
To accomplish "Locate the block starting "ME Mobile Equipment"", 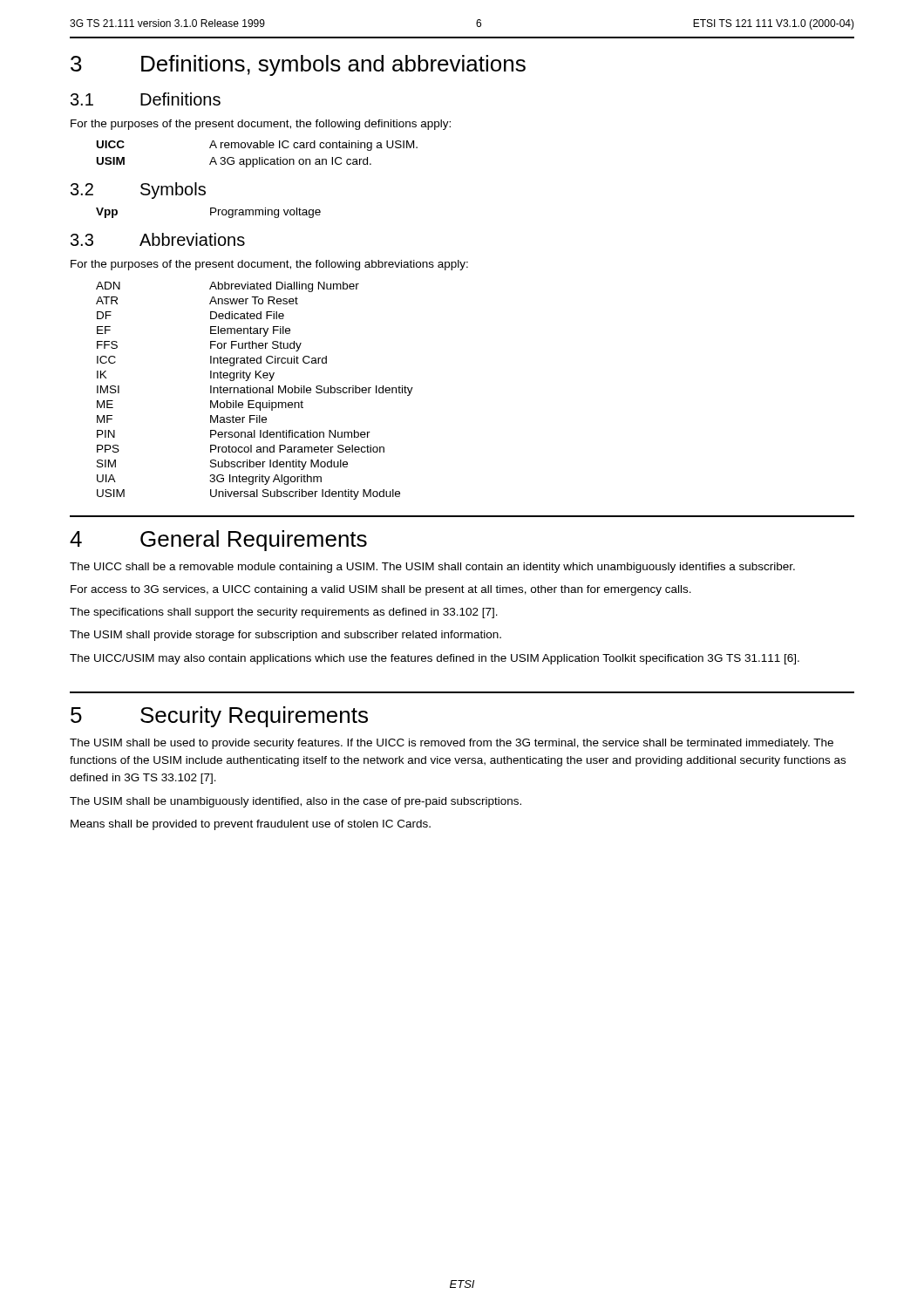I will click(x=101, y=406).
